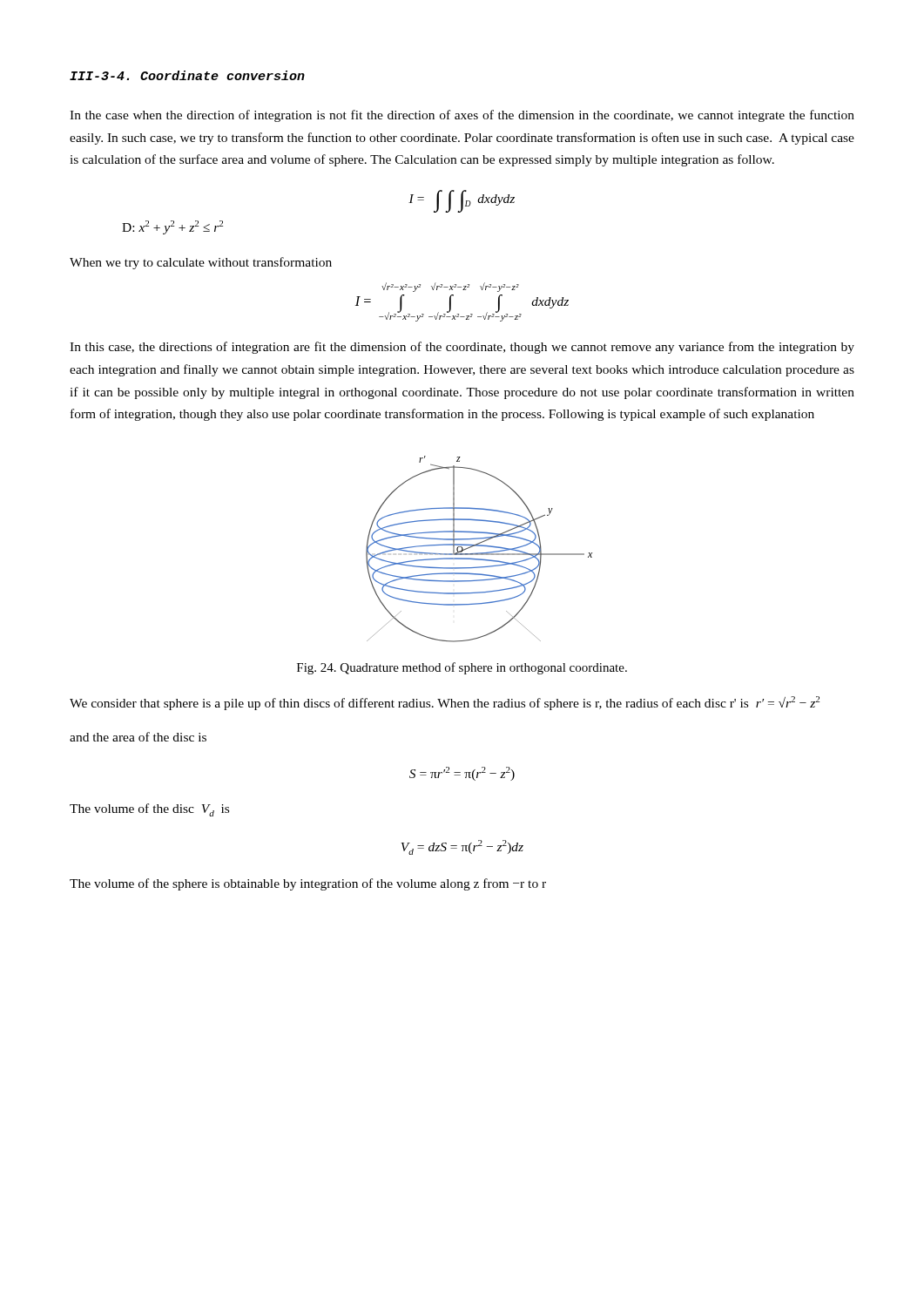Select the formula with the text "I = ∫ ∫"
The height and width of the screenshot is (1307, 924).
click(x=462, y=211)
